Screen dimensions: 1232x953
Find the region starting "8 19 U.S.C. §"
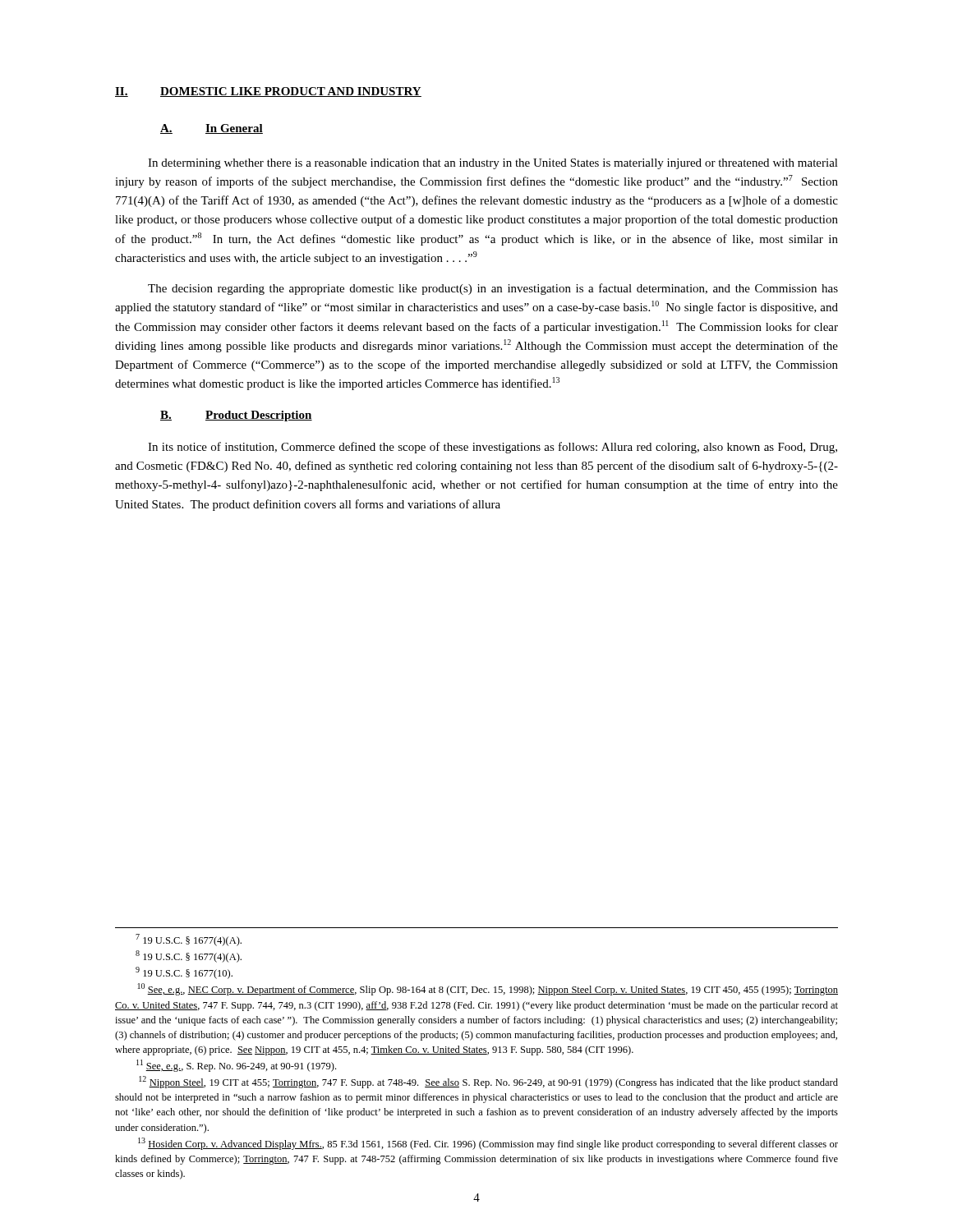179,956
